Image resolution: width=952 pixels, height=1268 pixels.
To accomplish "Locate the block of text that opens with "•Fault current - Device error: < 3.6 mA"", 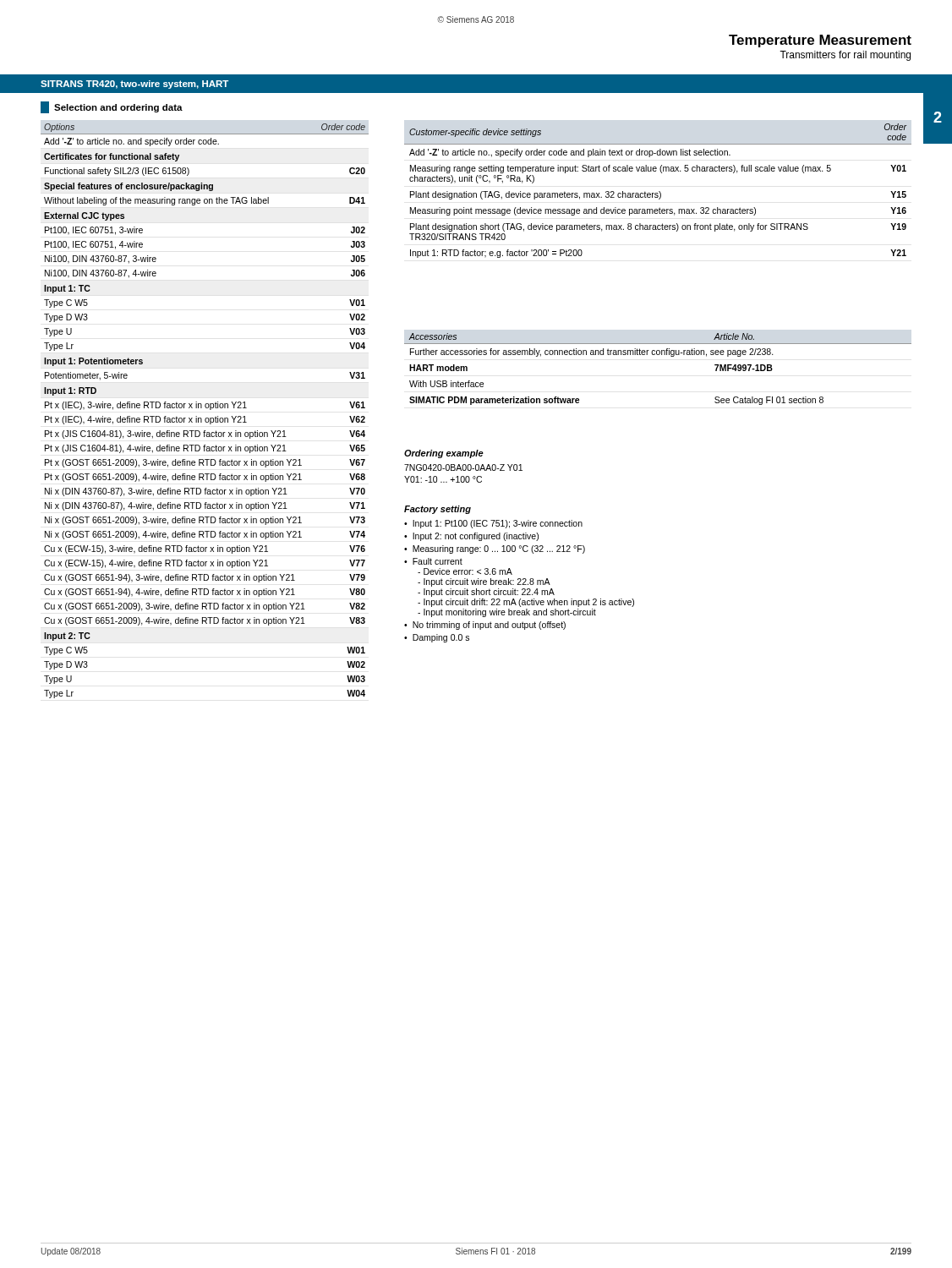I will pos(433,561).
